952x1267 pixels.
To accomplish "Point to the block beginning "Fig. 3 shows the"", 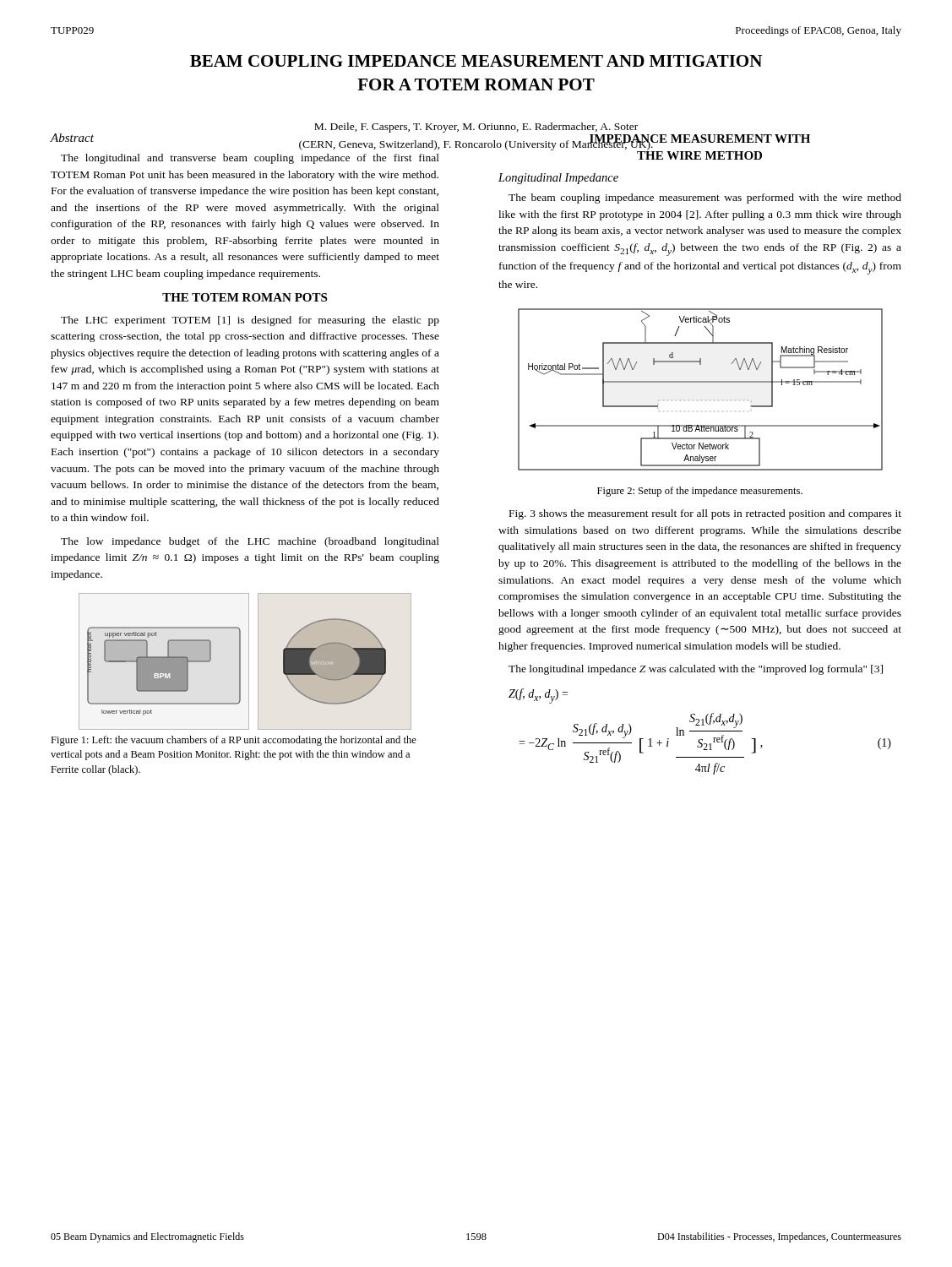I will 700,591.
